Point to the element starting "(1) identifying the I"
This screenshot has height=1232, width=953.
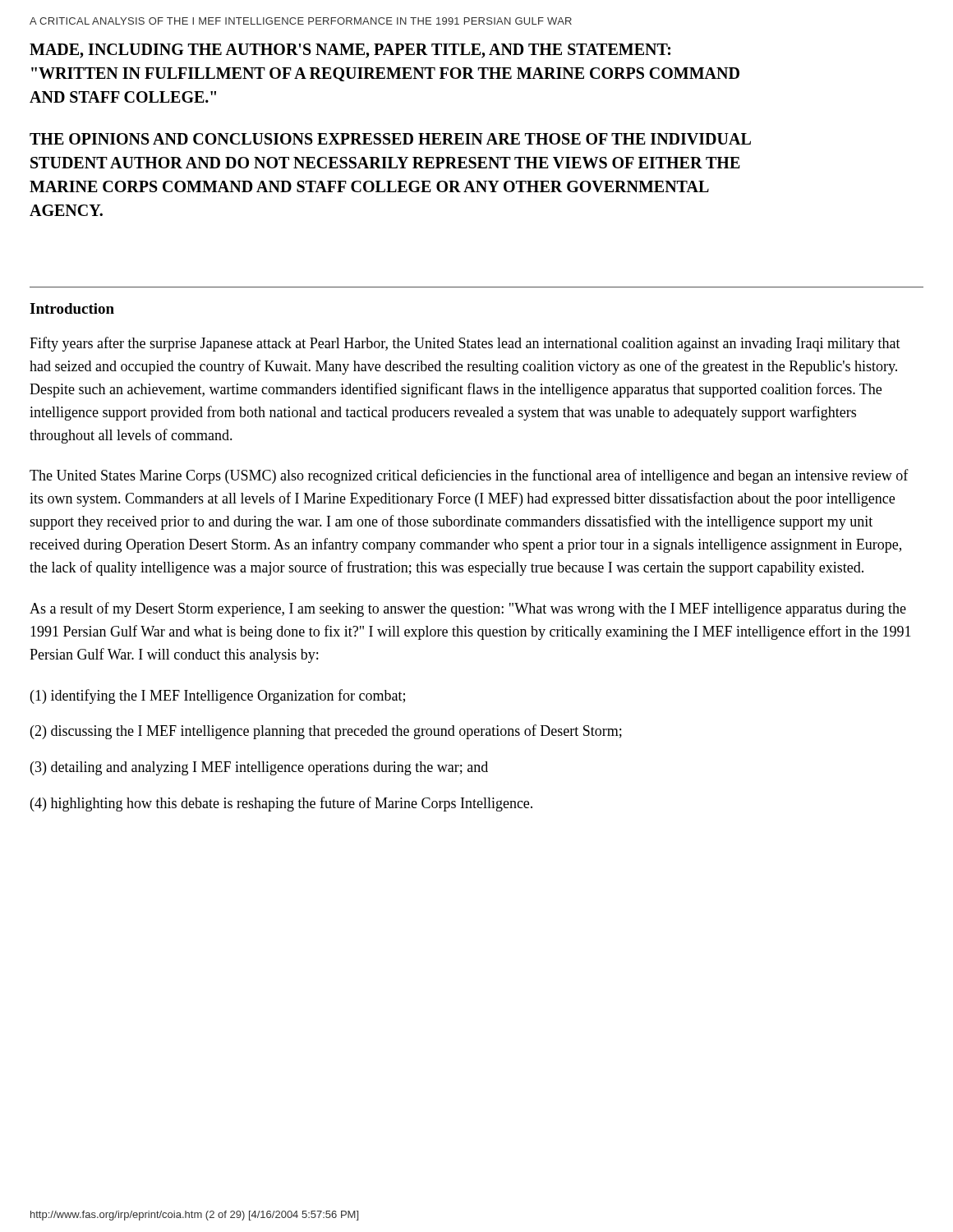pyautogui.click(x=218, y=695)
